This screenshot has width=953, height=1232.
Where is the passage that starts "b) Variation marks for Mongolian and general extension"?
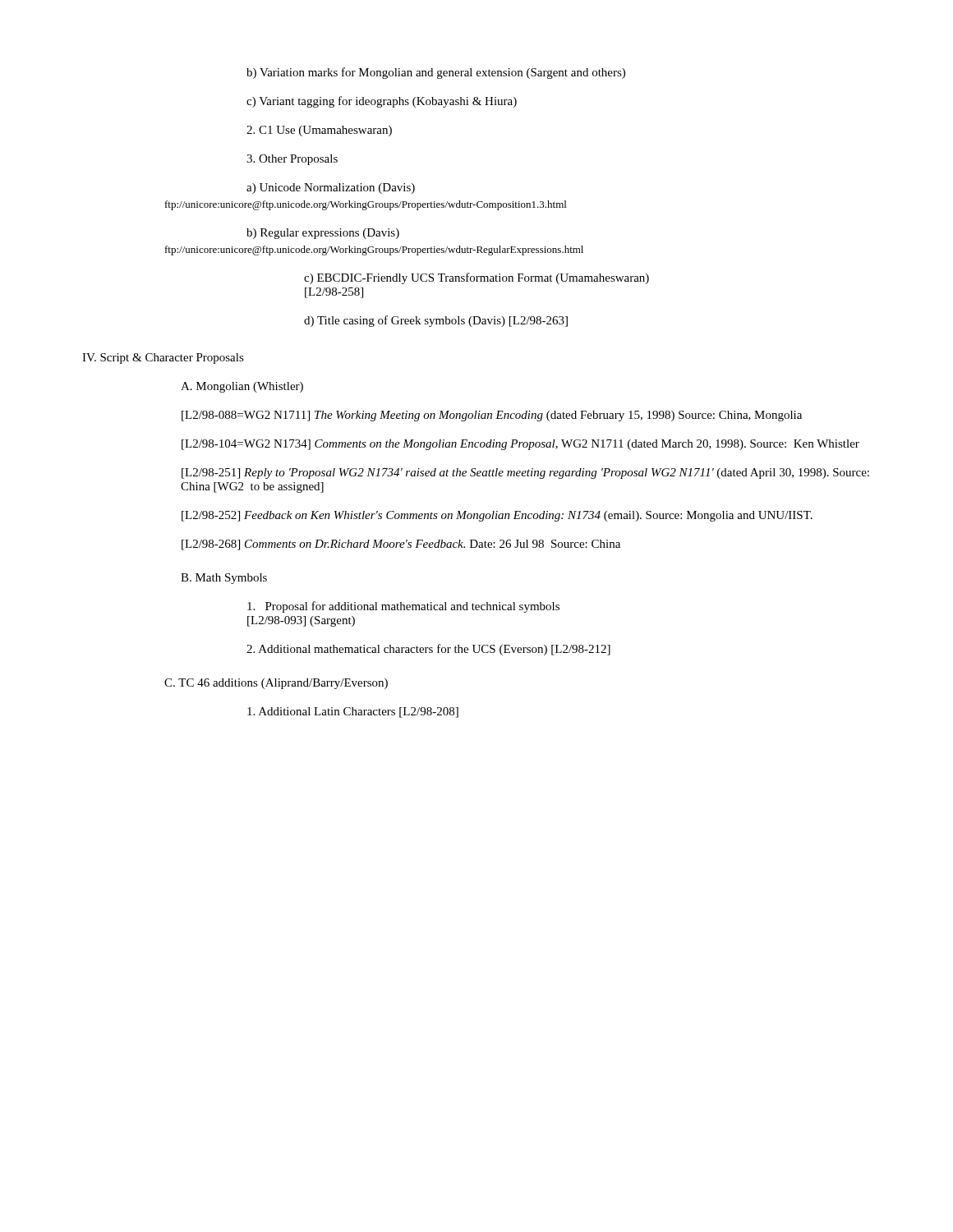(x=436, y=72)
